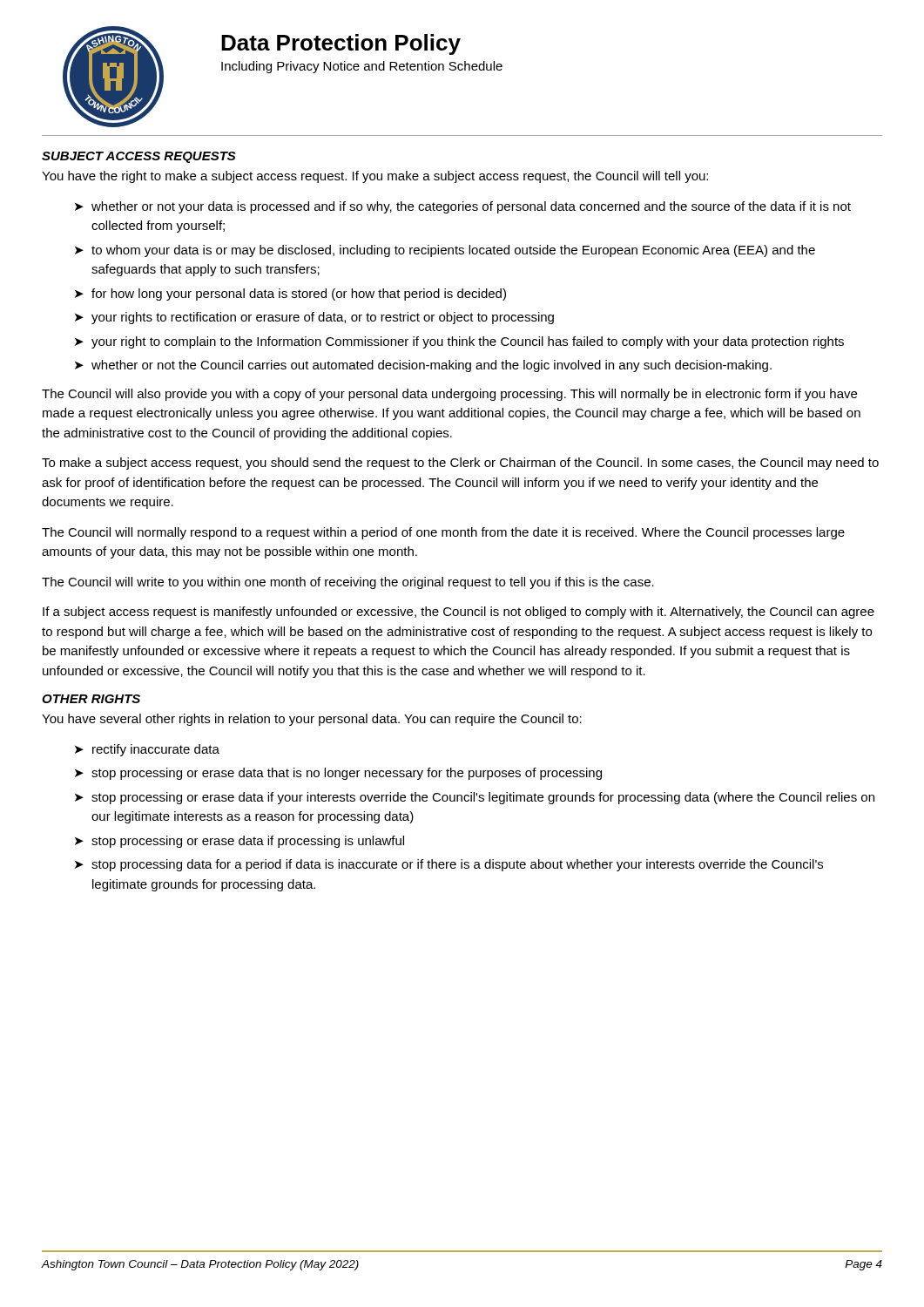Find the text block with the text "The Council will also"
This screenshot has width=924, height=1307.
pyautogui.click(x=451, y=413)
